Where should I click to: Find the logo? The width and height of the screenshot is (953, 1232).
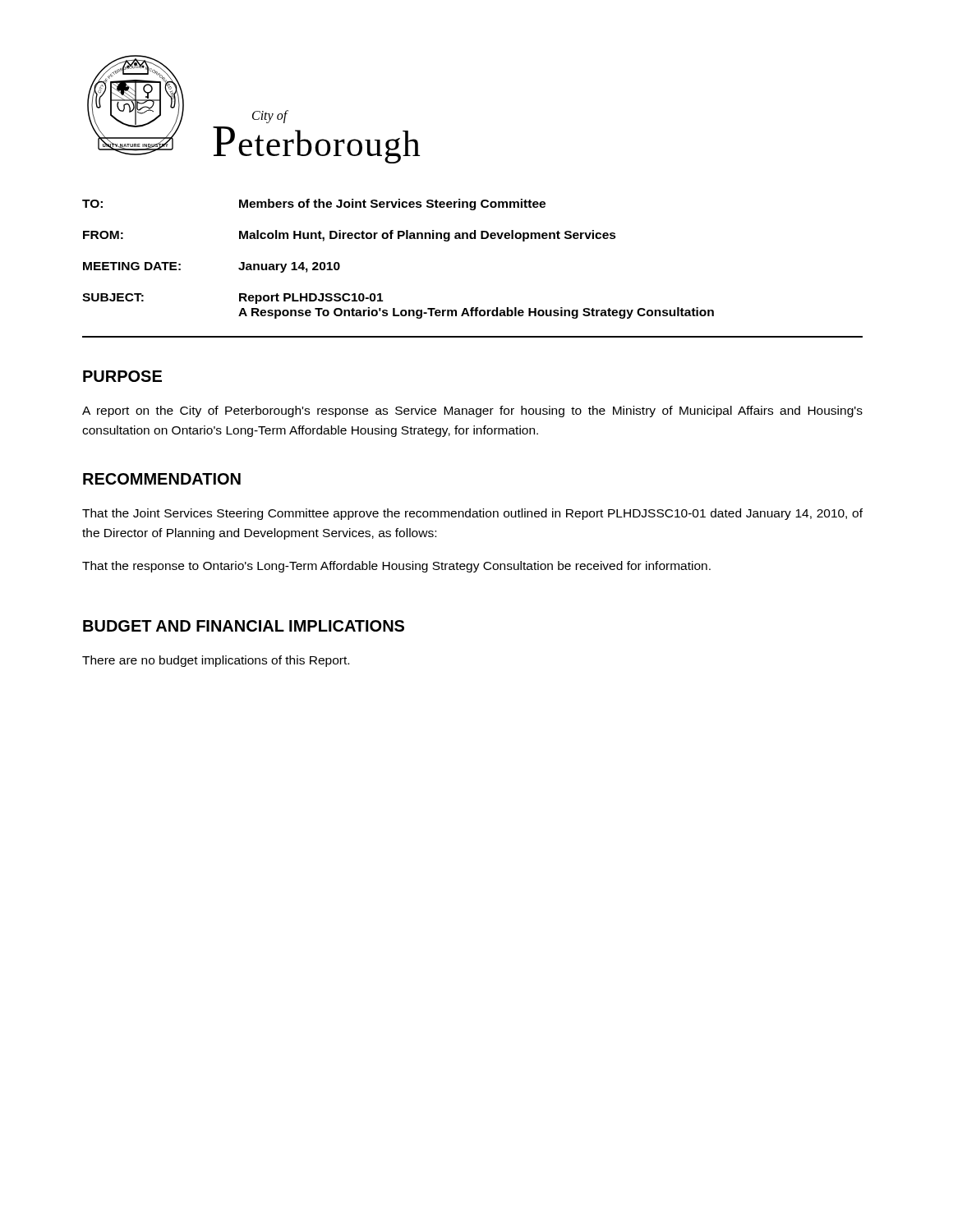[x=136, y=106]
